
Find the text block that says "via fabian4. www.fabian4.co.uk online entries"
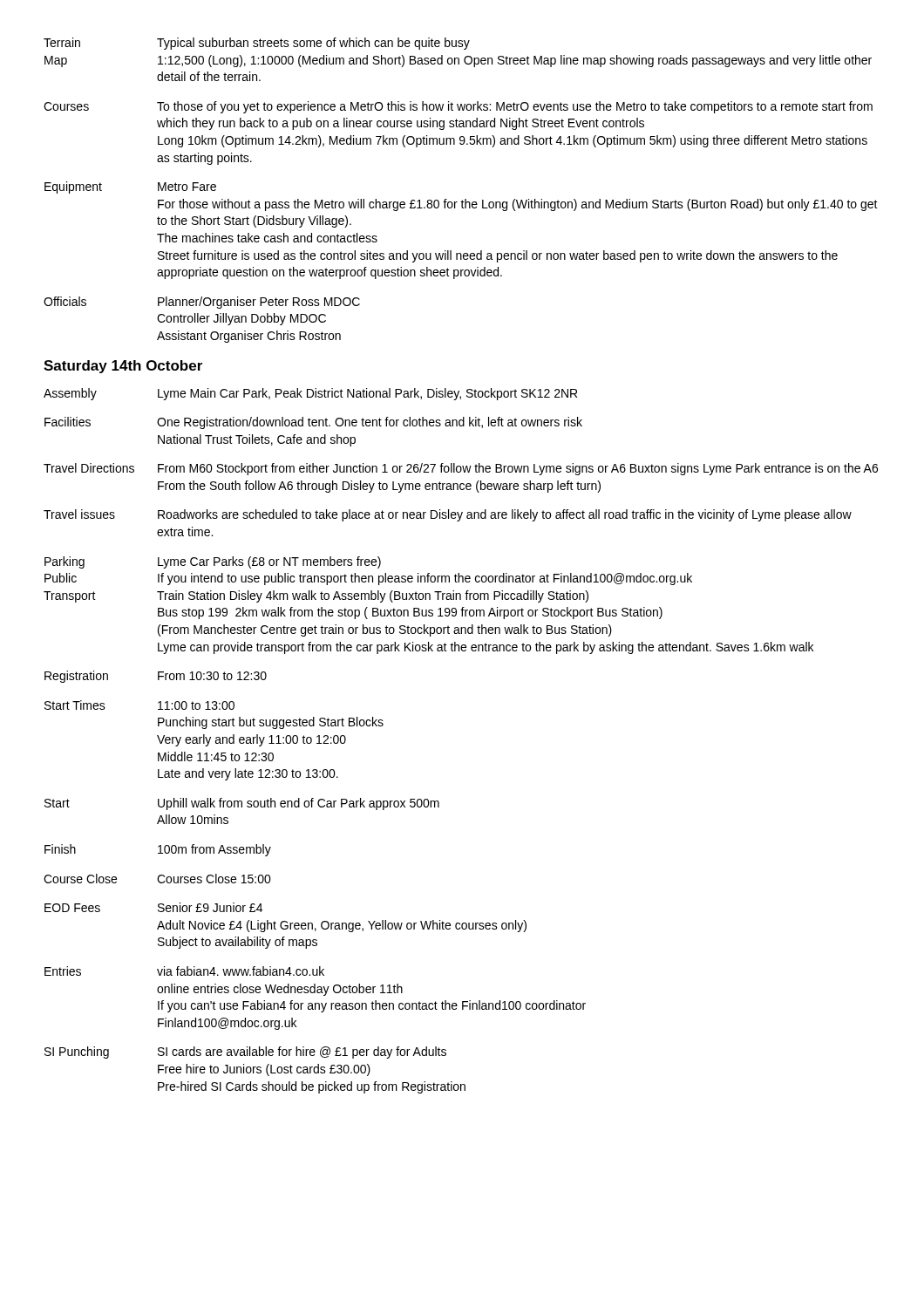coord(371,997)
